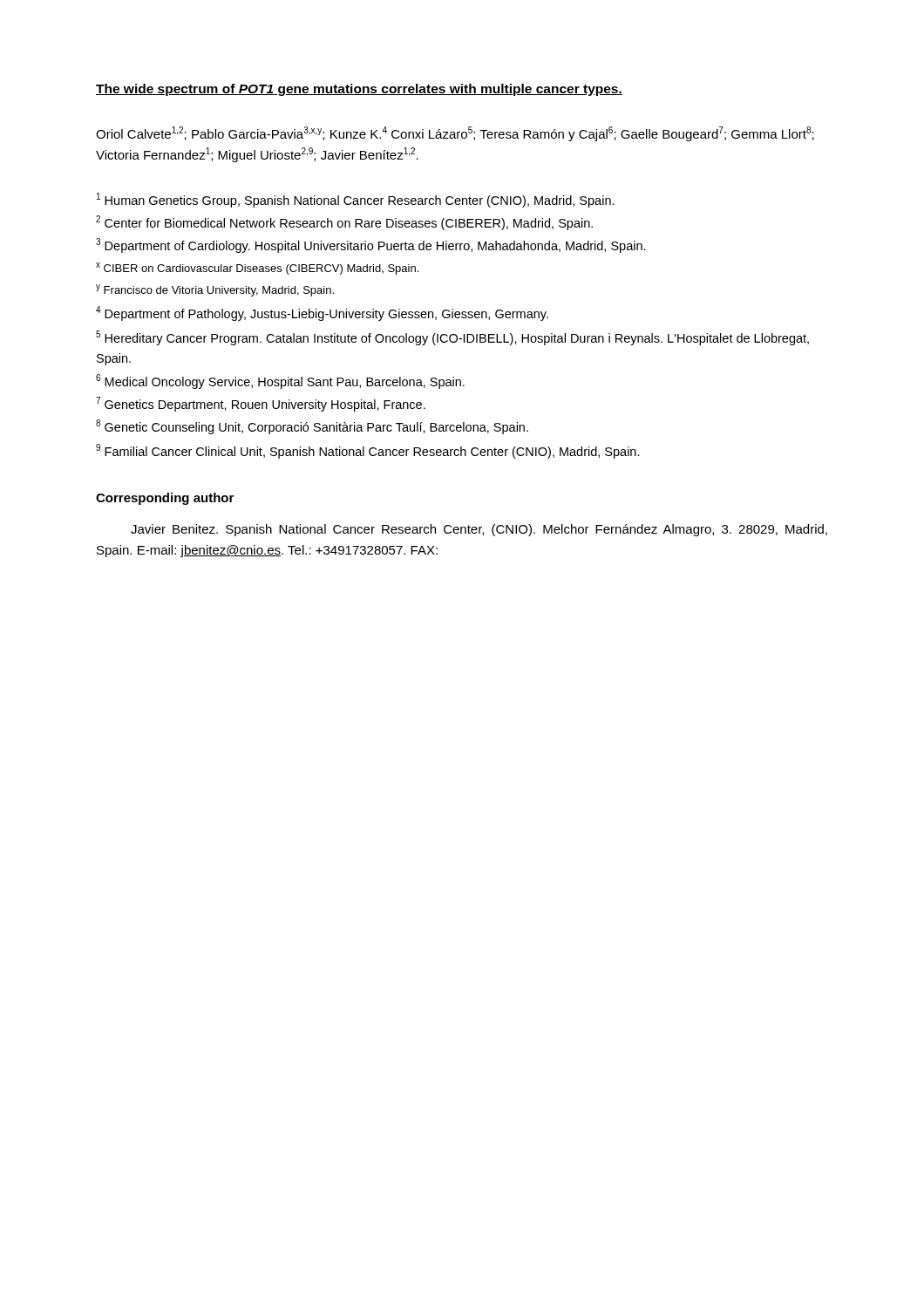Click on the list item with the text "y Francisco de Vitoria"
The image size is (924, 1308).
215,289
